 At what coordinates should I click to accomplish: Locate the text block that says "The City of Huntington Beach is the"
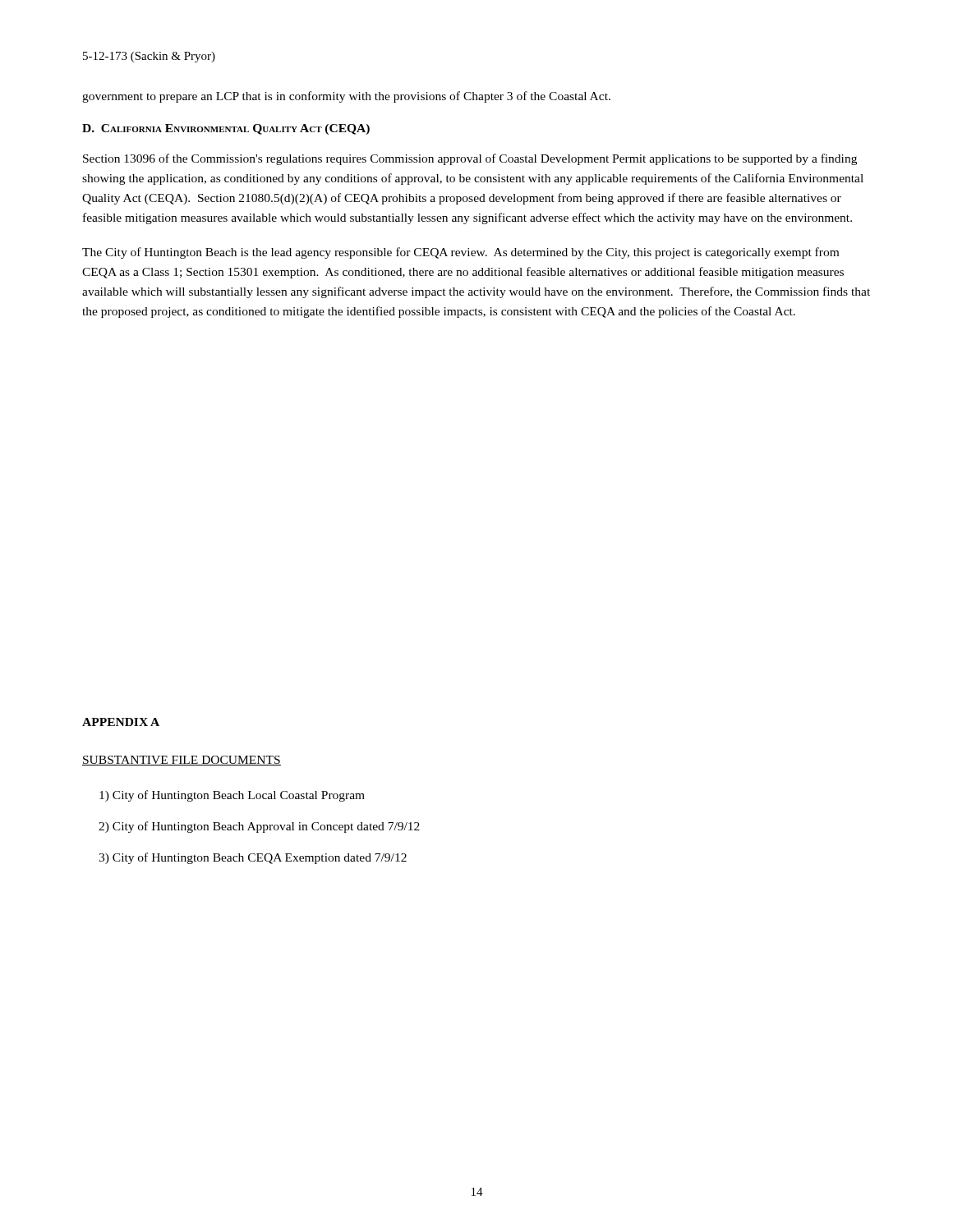pyautogui.click(x=476, y=281)
